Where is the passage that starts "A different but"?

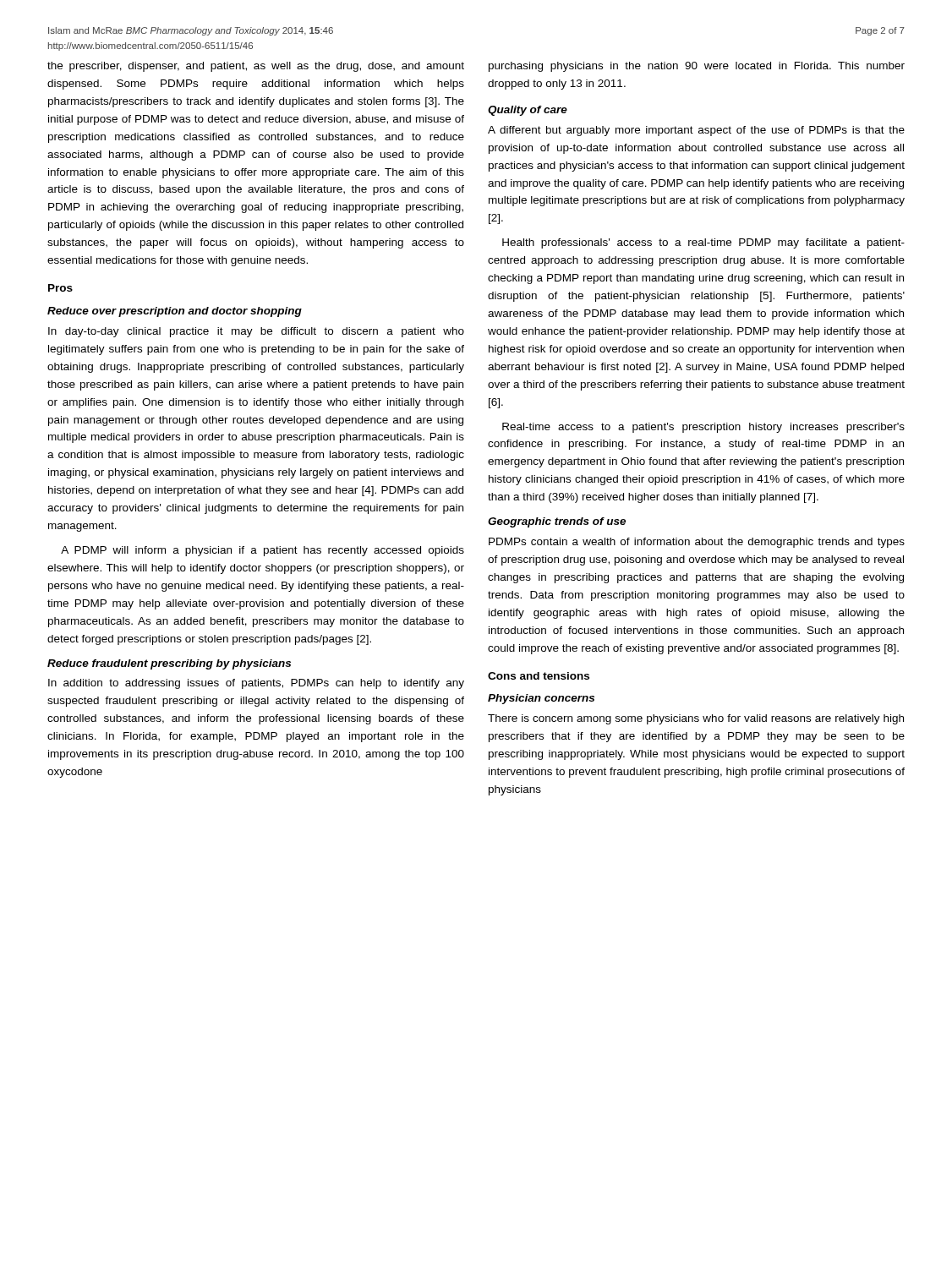point(696,314)
